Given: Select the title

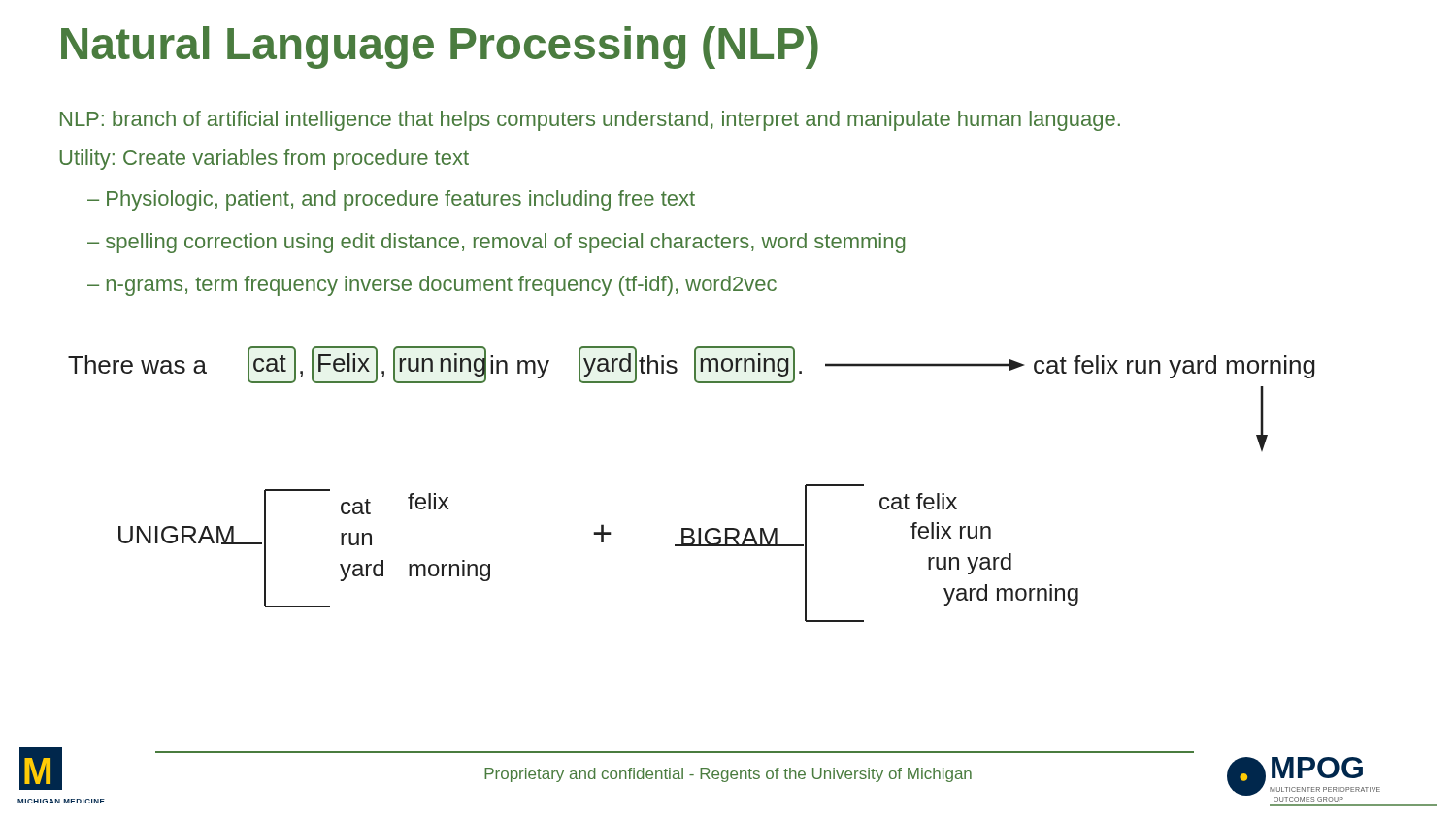Looking at the screenshot, I should (439, 44).
